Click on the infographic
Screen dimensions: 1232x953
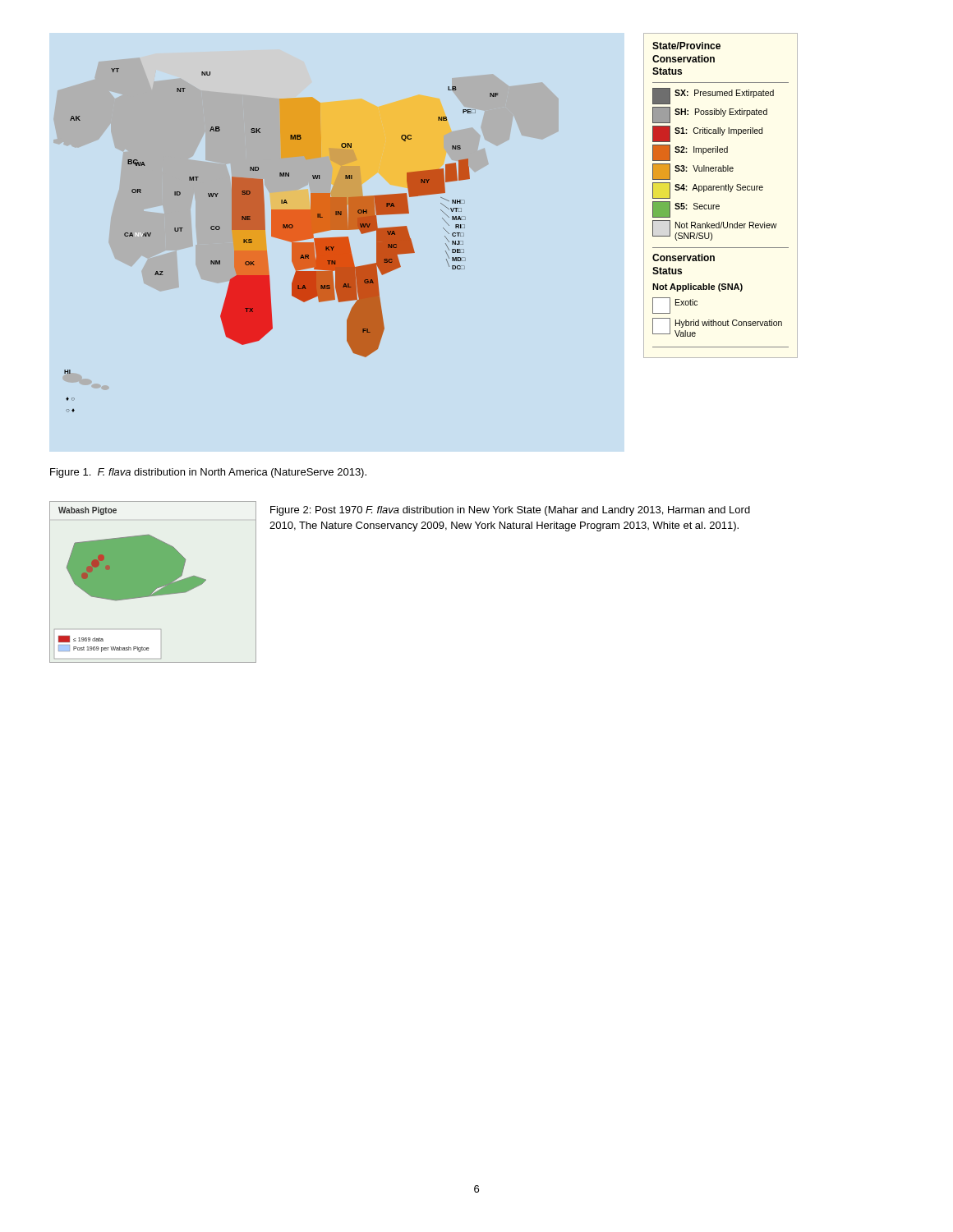(721, 195)
